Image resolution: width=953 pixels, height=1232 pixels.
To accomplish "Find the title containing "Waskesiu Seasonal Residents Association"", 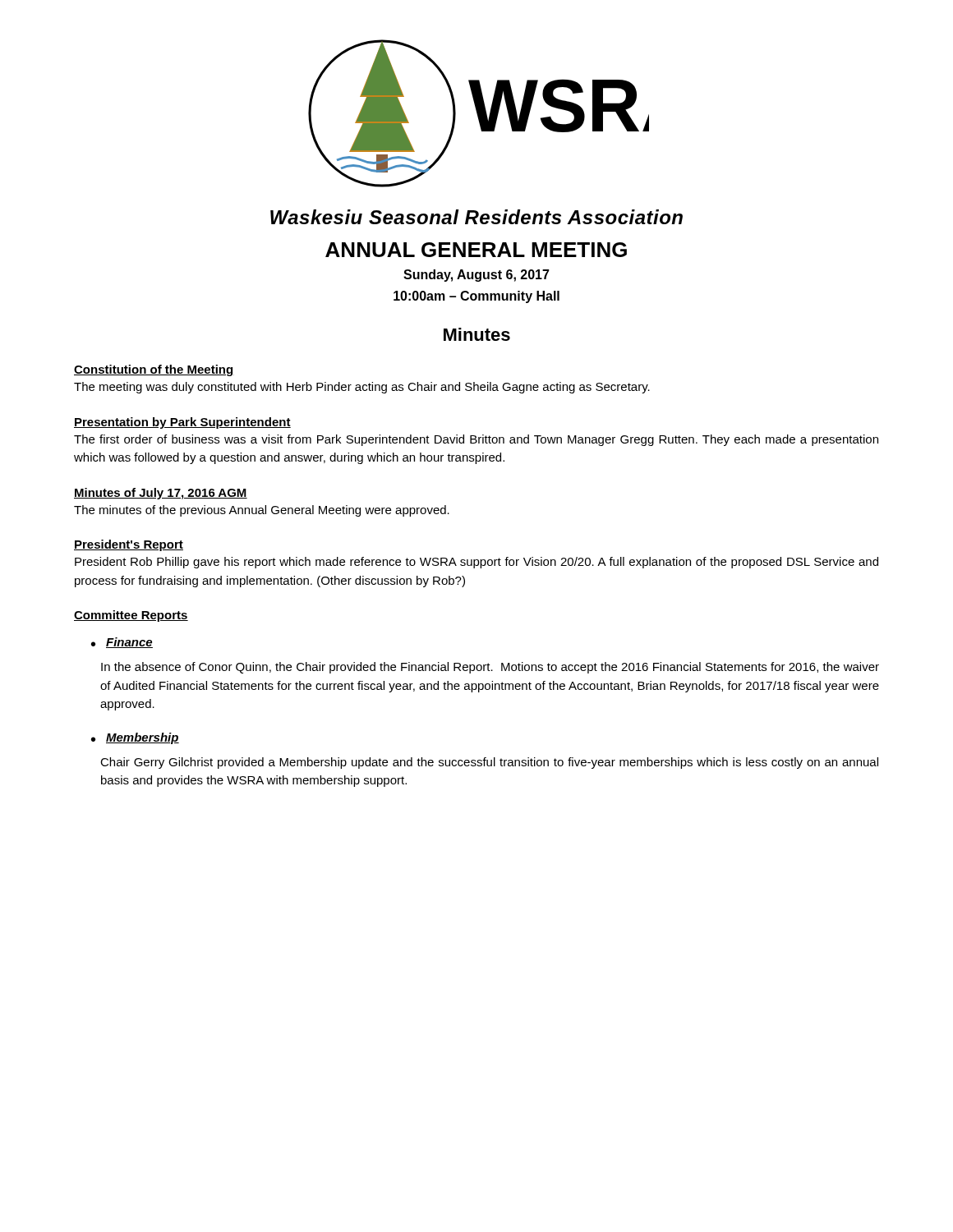I will 476,217.
